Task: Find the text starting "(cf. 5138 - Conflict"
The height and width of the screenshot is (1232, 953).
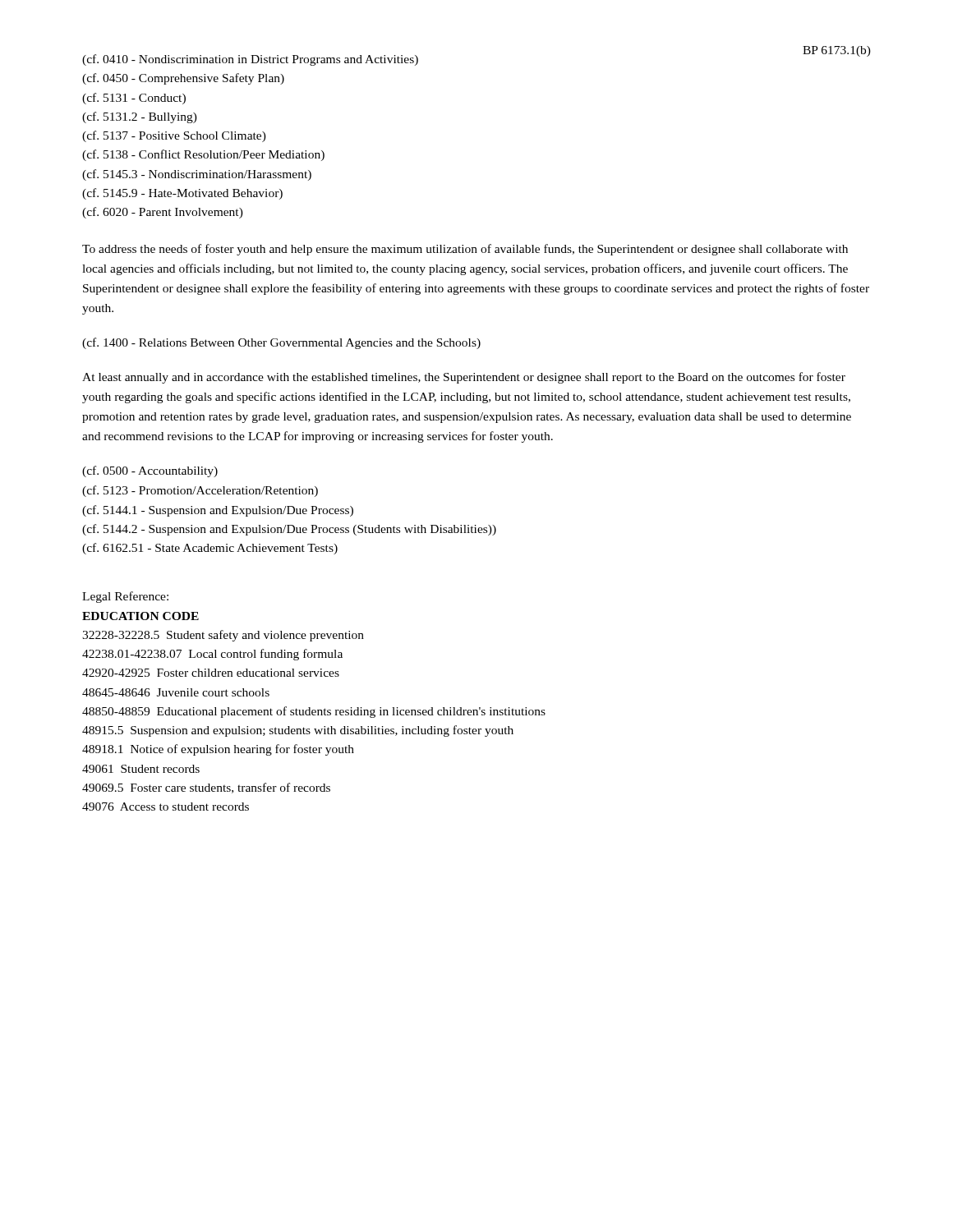Action: click(203, 154)
